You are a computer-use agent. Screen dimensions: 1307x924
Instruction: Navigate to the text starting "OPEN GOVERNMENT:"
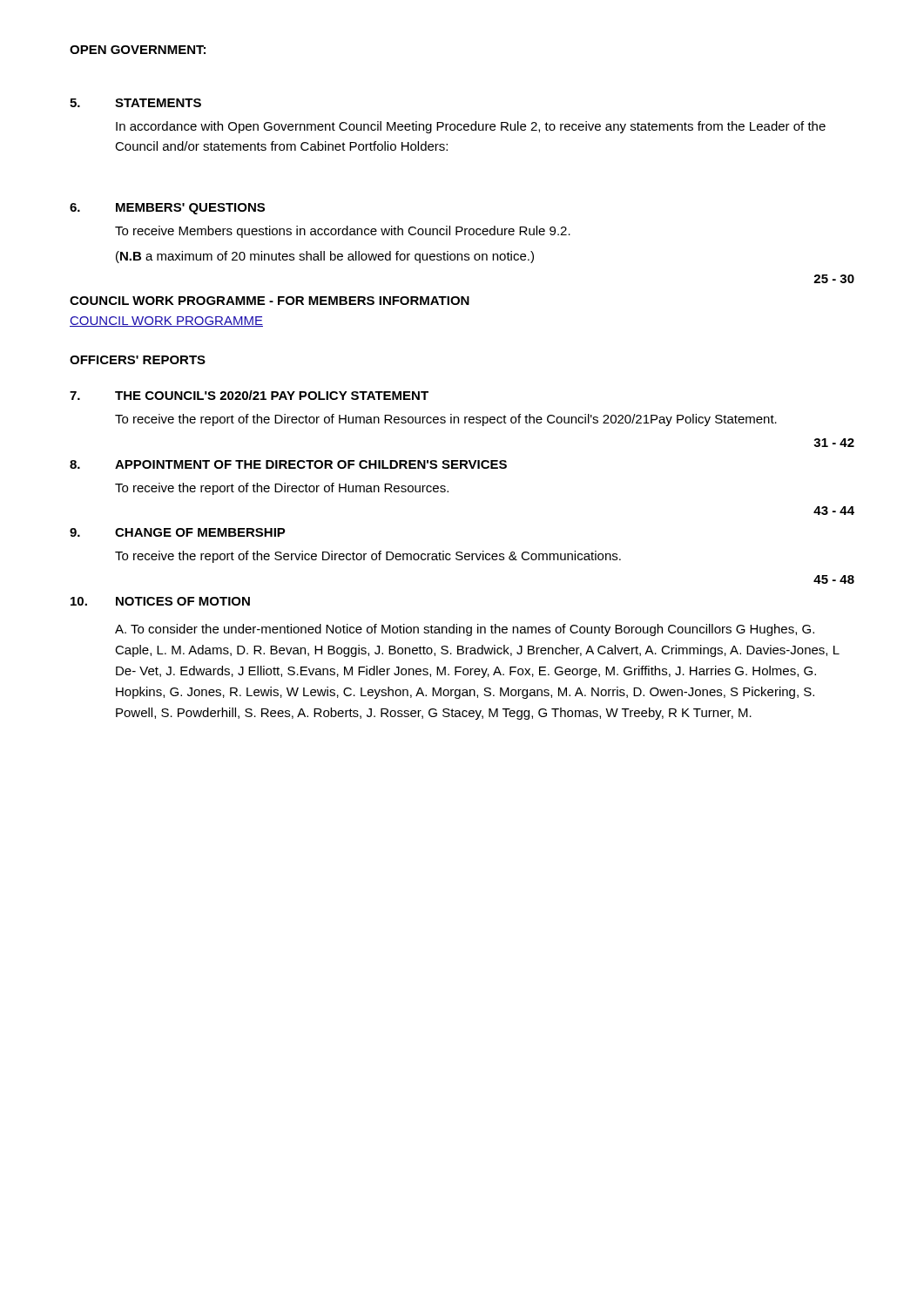[x=138, y=49]
